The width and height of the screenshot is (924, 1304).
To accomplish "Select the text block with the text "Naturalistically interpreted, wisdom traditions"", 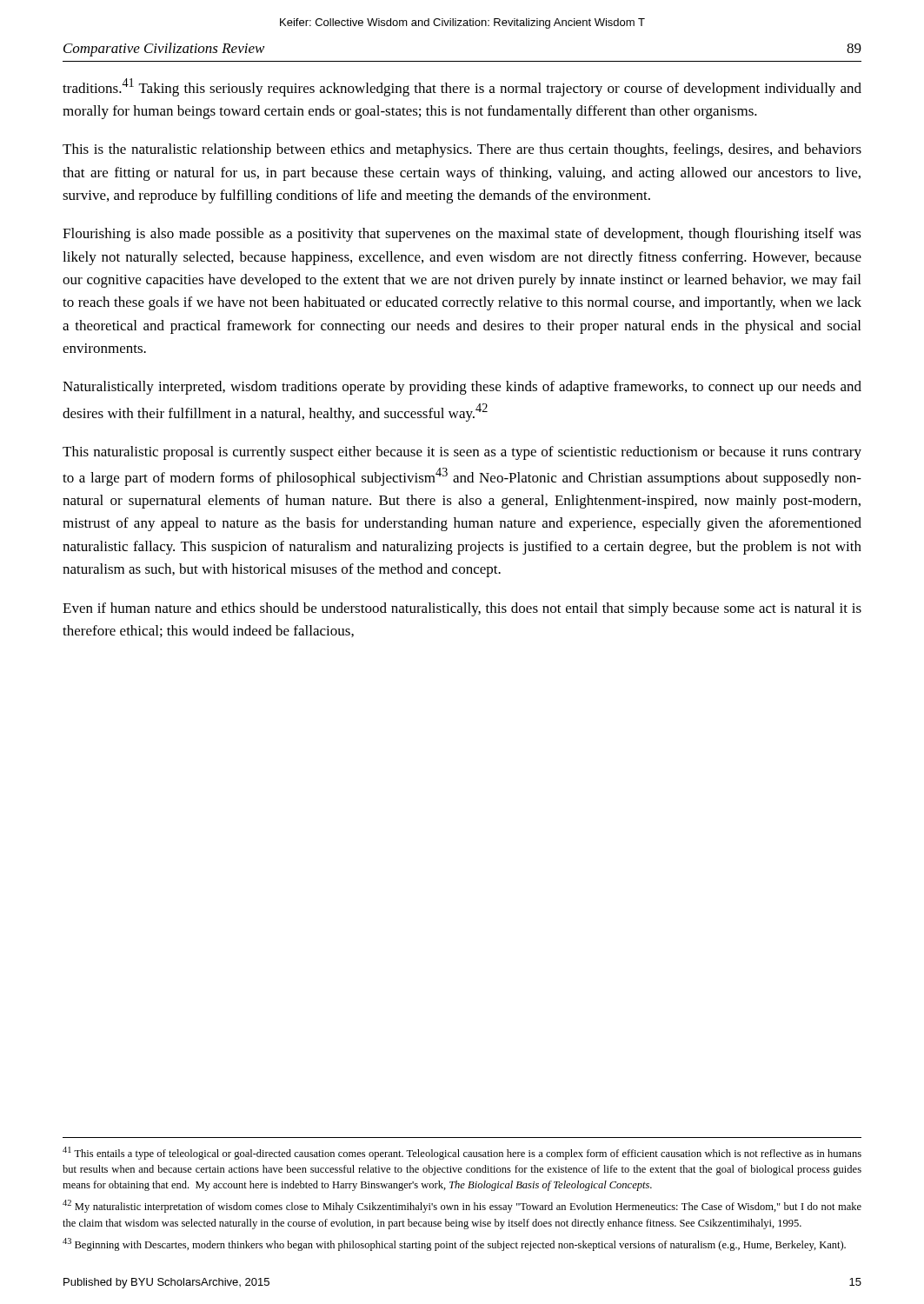I will click(462, 400).
